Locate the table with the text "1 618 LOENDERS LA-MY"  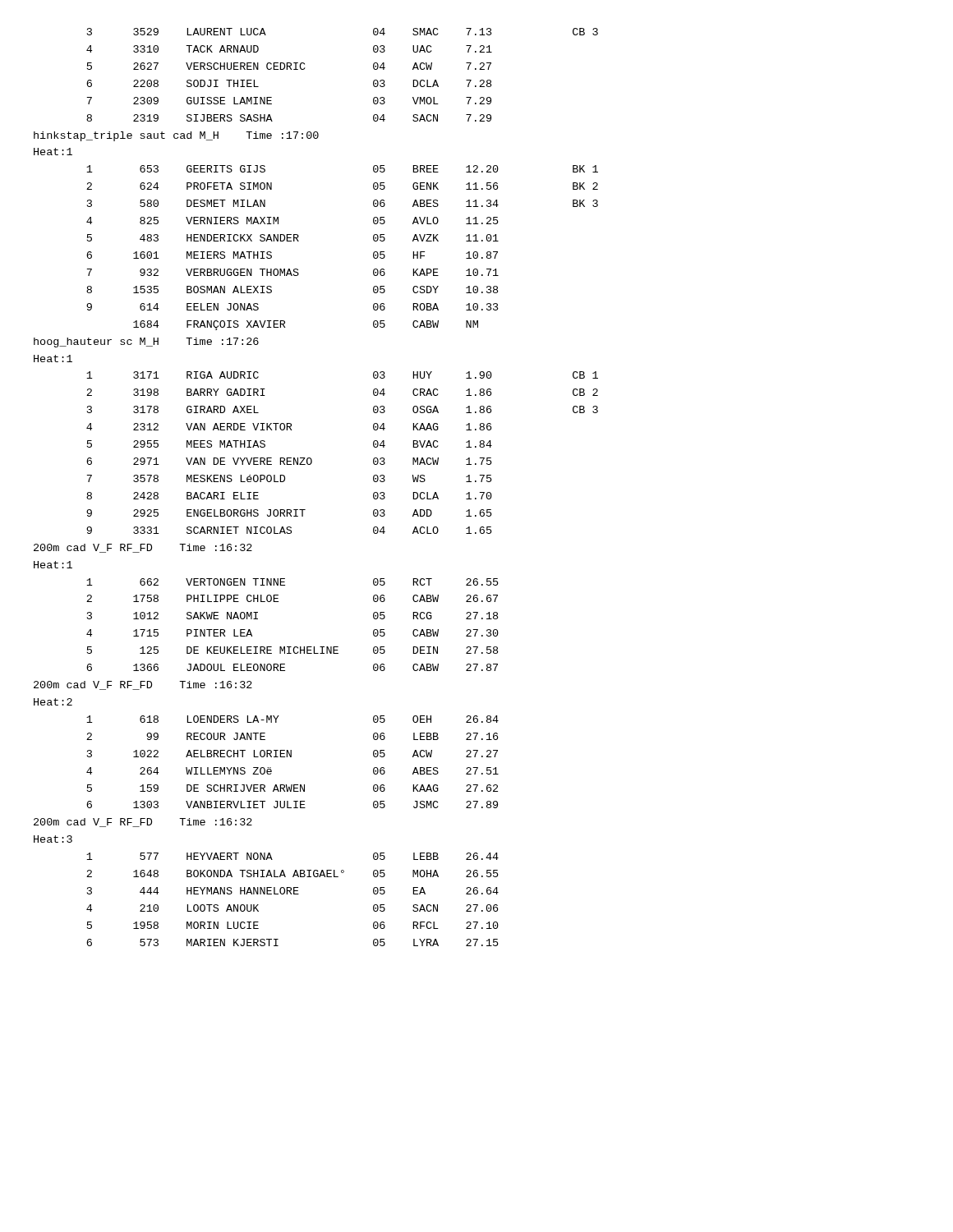(x=476, y=764)
